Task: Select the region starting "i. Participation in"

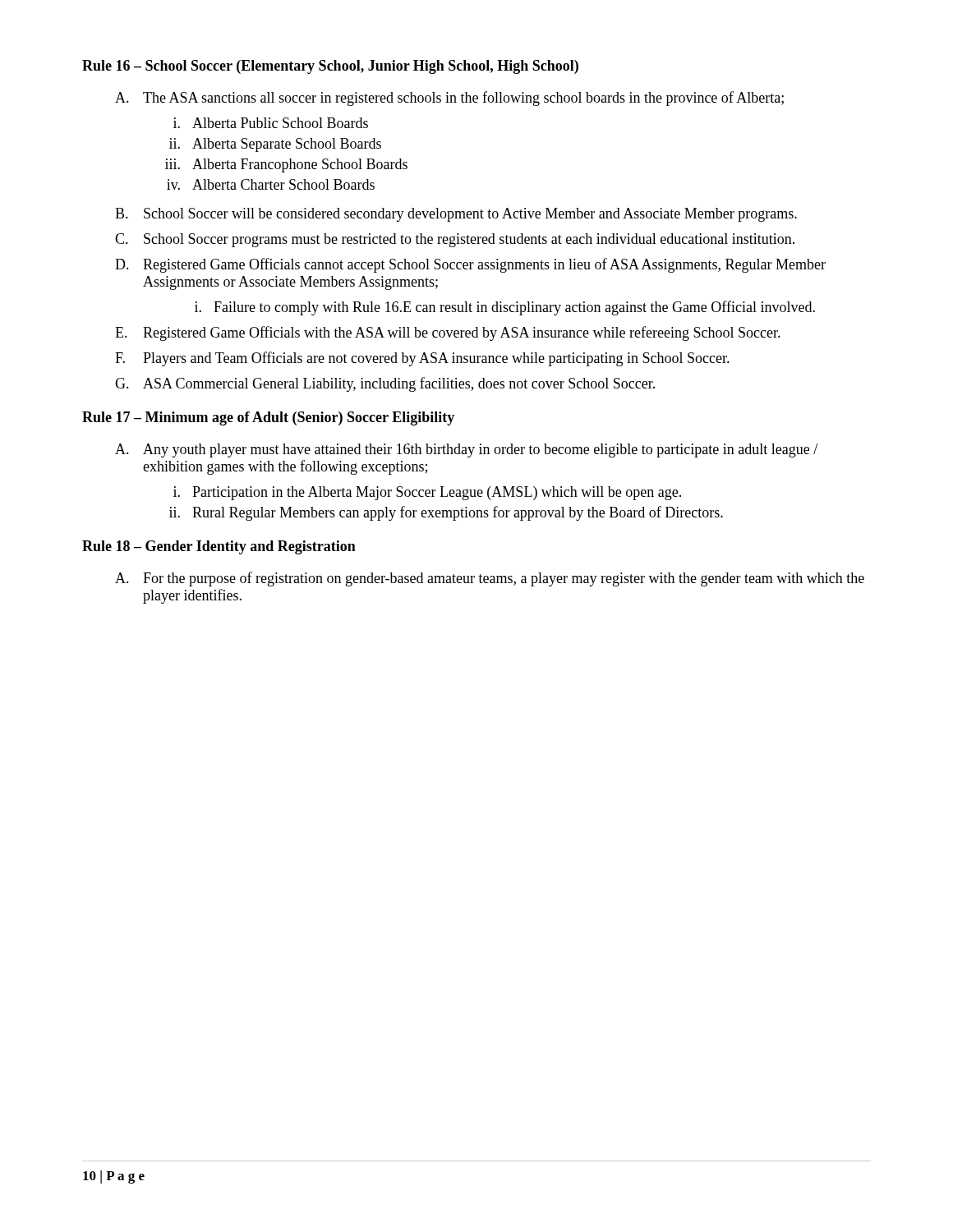Action: [x=508, y=492]
